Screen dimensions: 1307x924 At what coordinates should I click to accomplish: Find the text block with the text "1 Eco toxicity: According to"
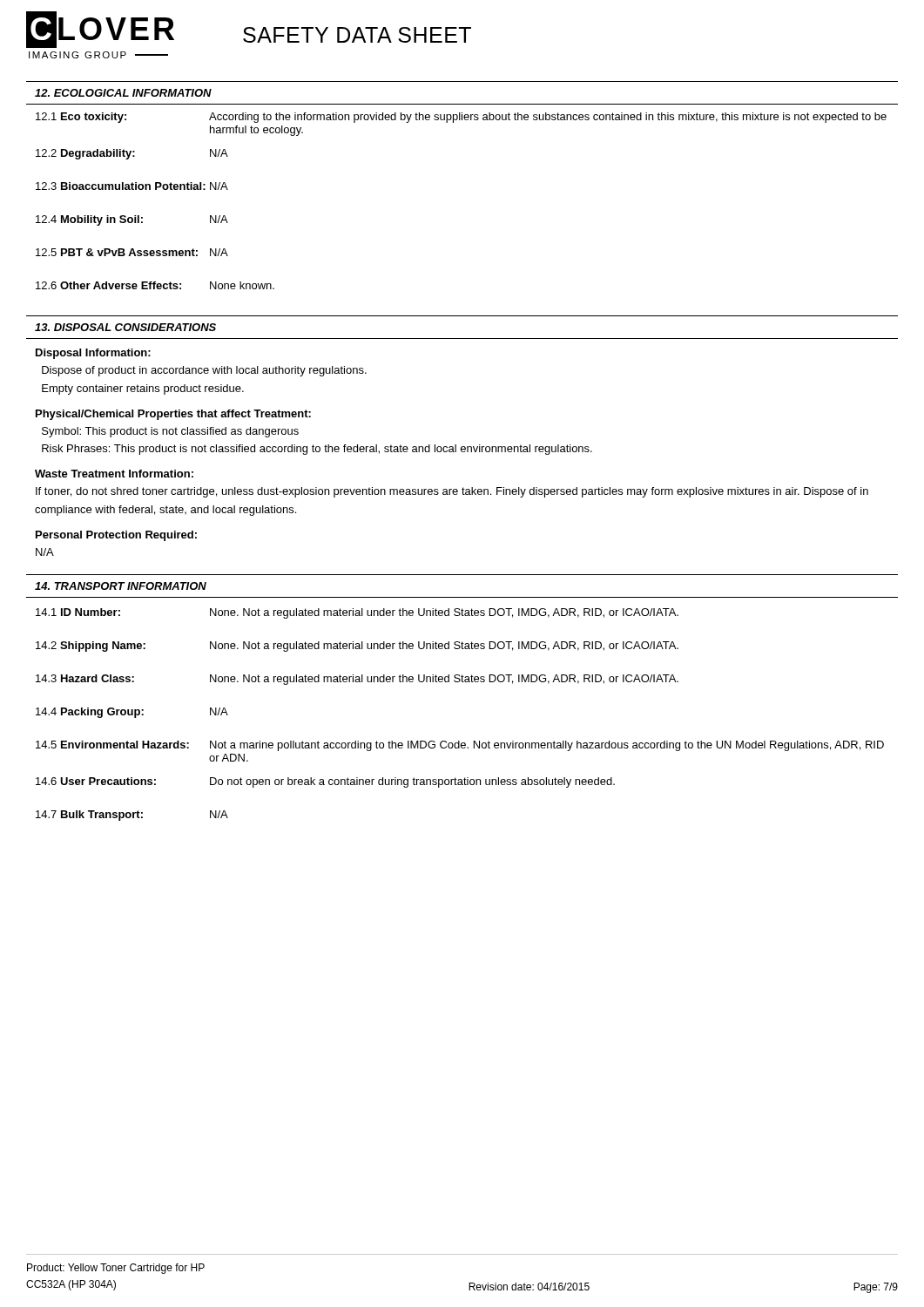pyautogui.click(x=462, y=123)
